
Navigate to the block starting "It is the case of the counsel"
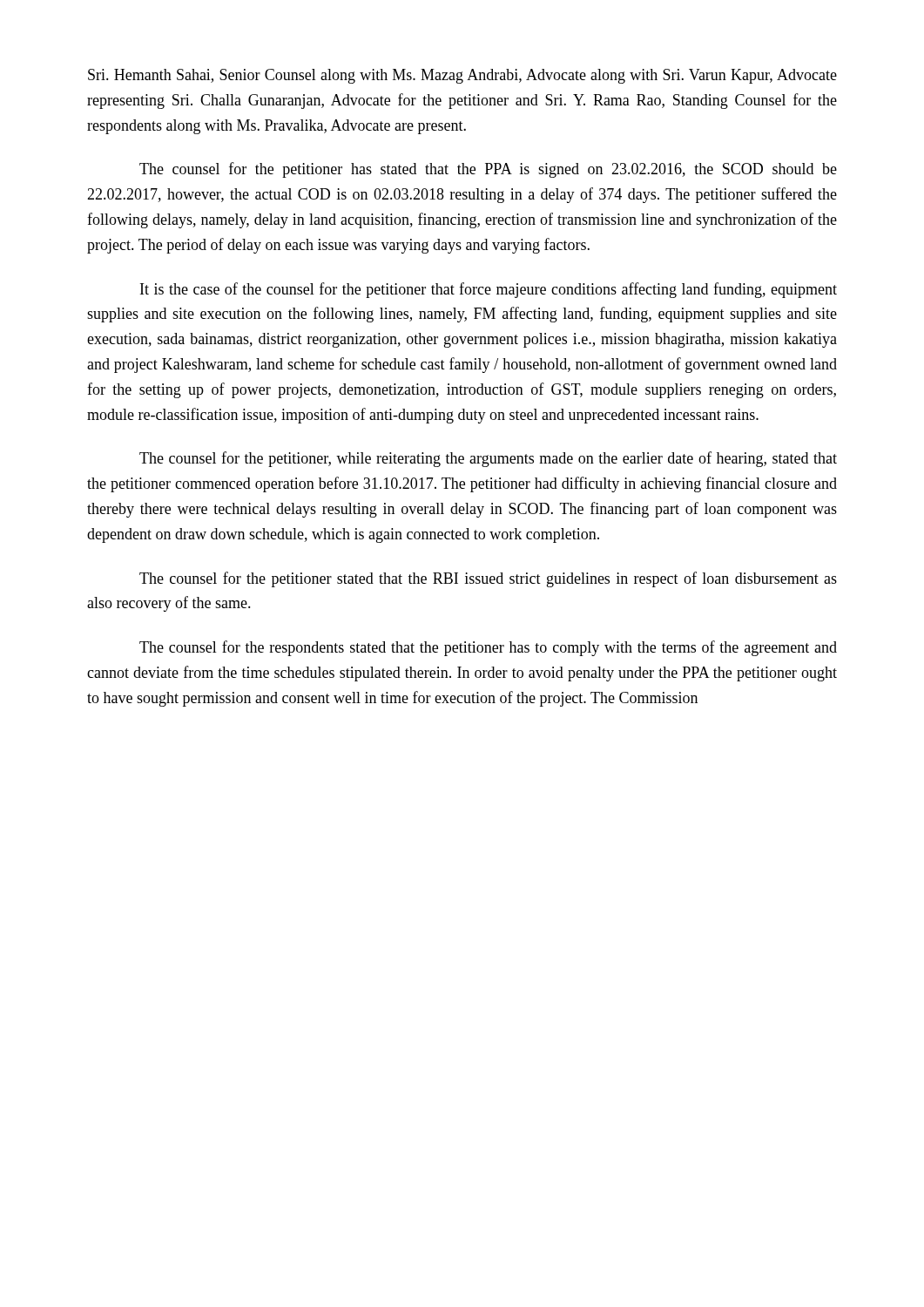462,352
